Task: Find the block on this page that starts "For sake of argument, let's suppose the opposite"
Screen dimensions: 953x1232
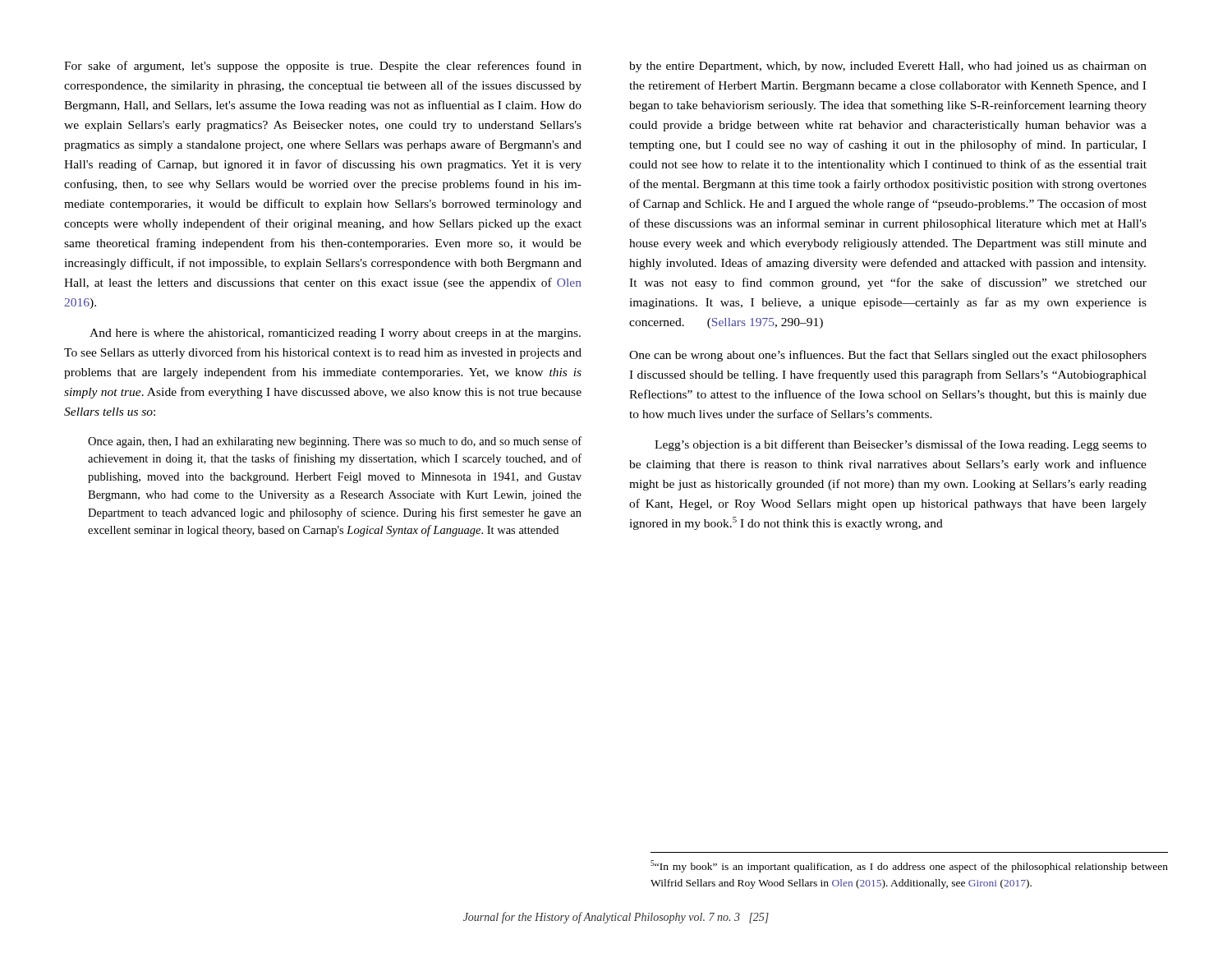Action: [x=323, y=184]
